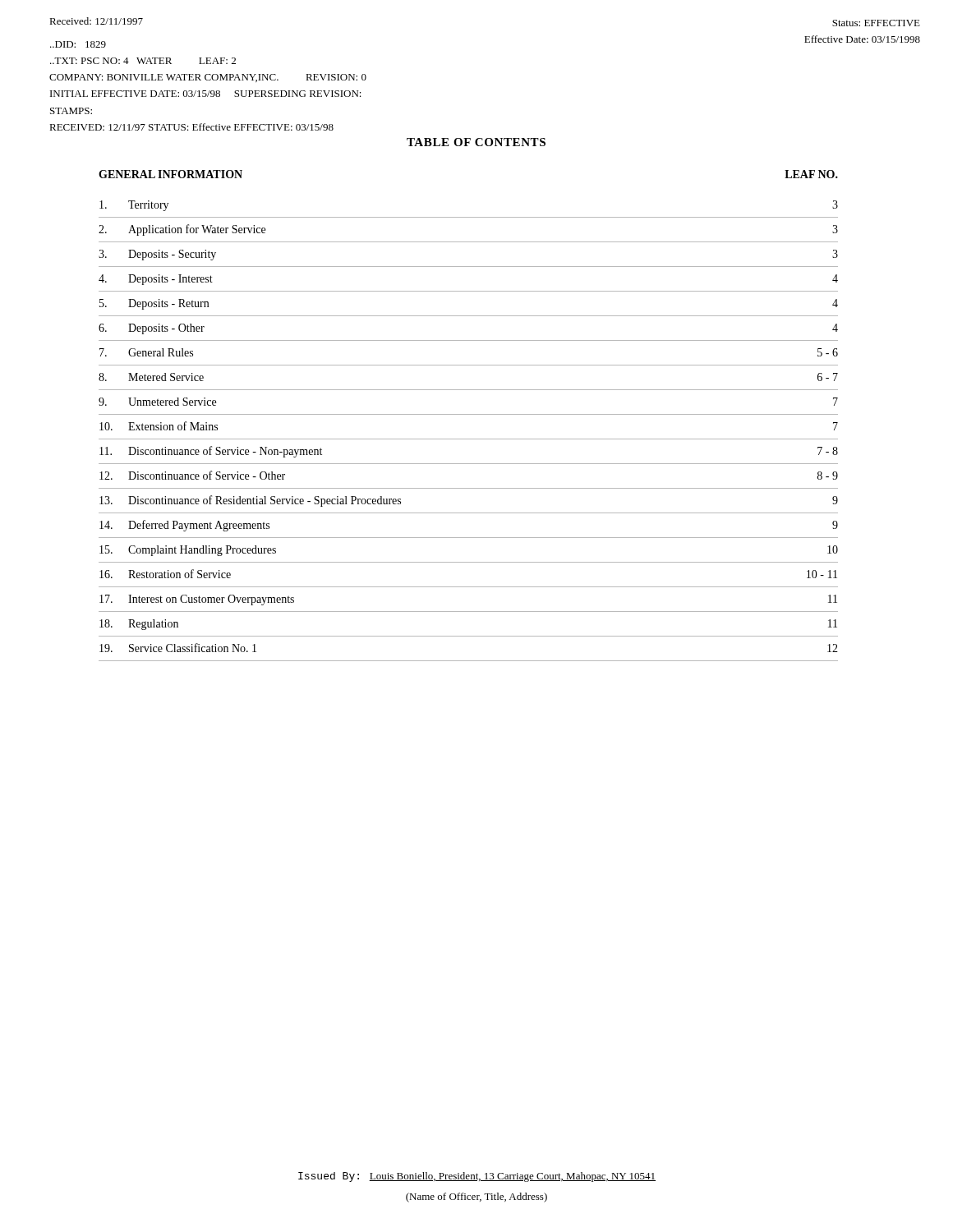Viewport: 953px width, 1232px height.
Task: Navigate to the text starting "13.Discontinuance of Residential Service - Special Procedures 9"
Action: [x=468, y=501]
